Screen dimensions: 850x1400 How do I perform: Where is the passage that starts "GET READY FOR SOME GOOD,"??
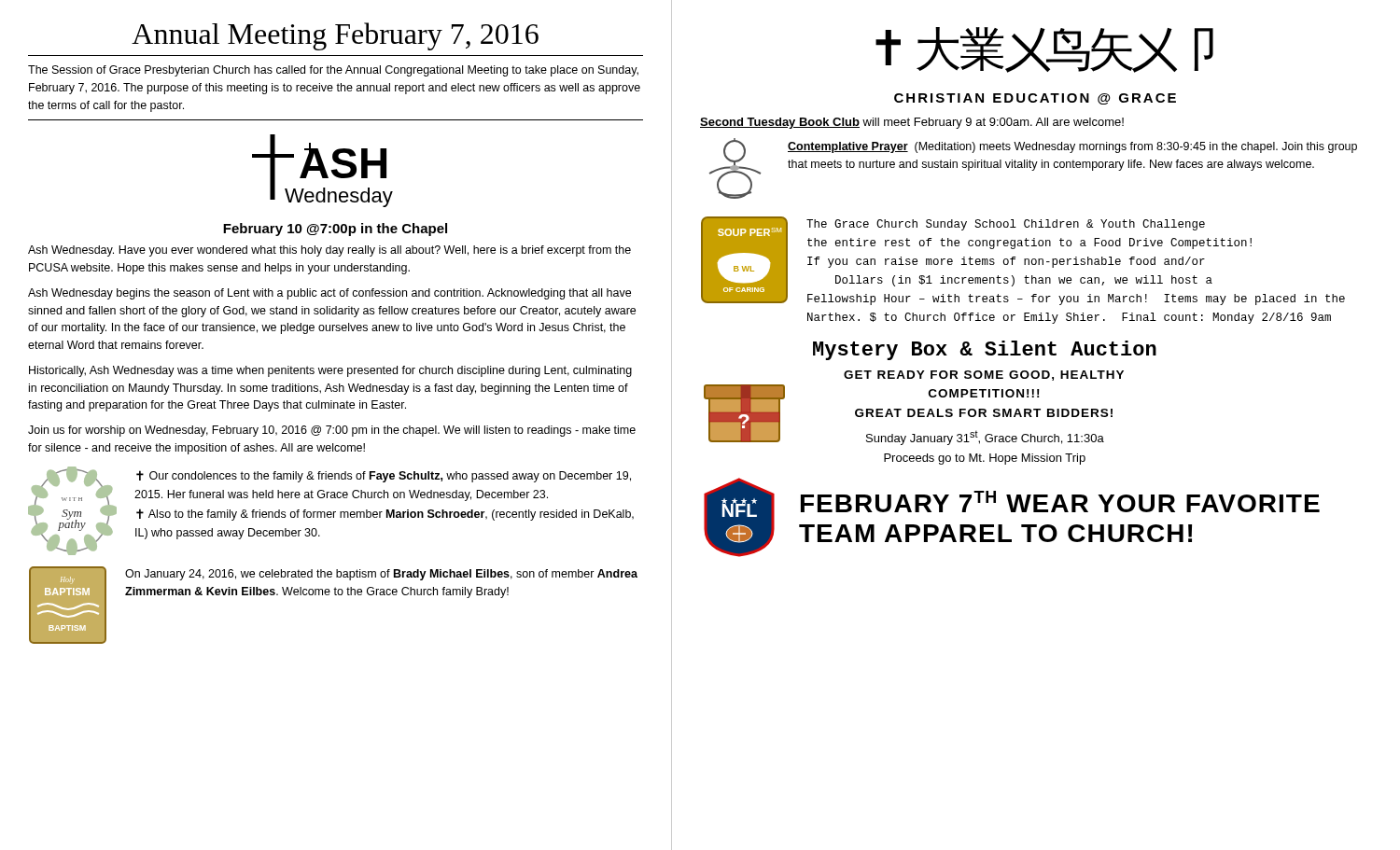tap(984, 394)
